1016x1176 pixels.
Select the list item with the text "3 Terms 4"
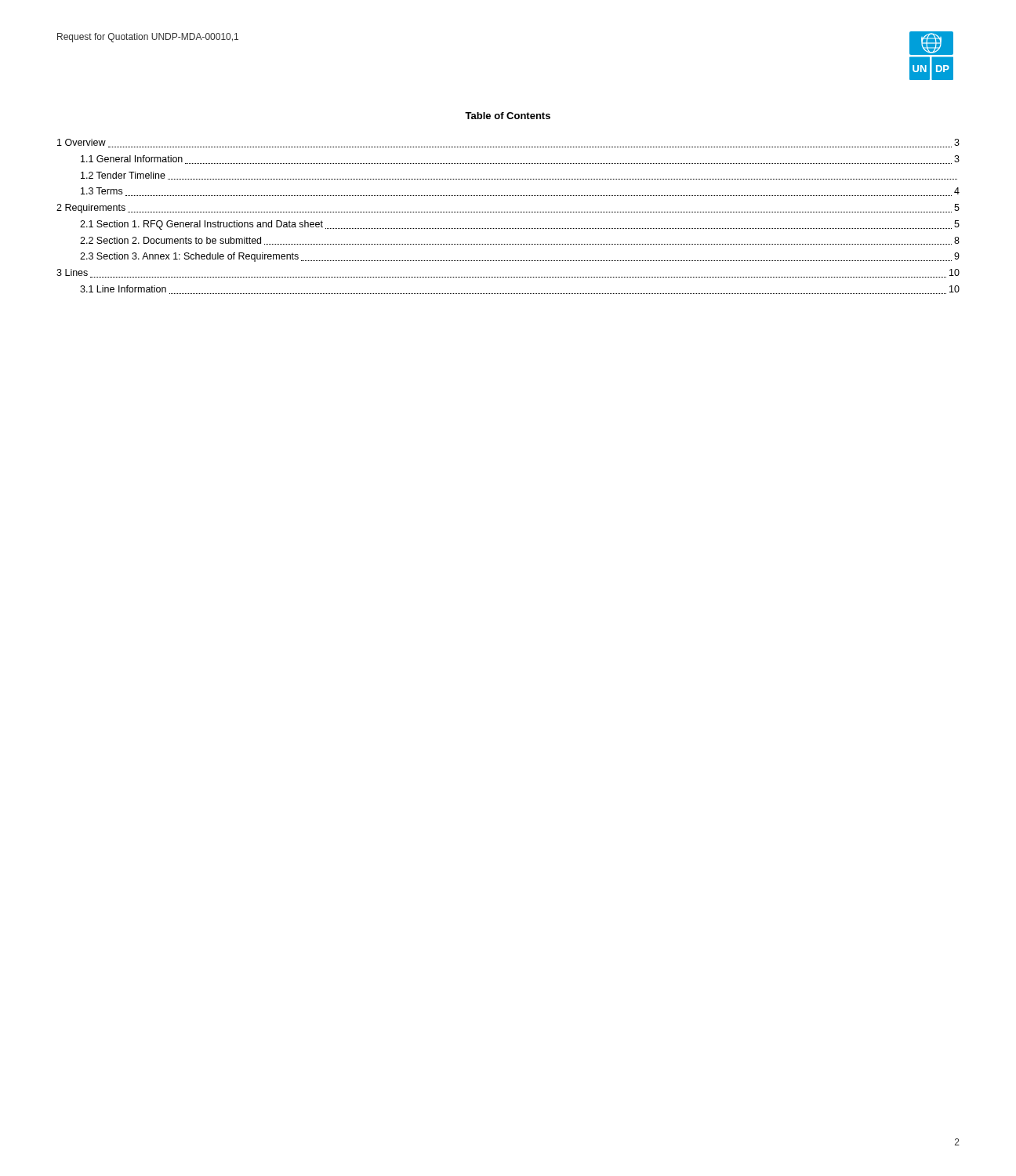click(520, 192)
